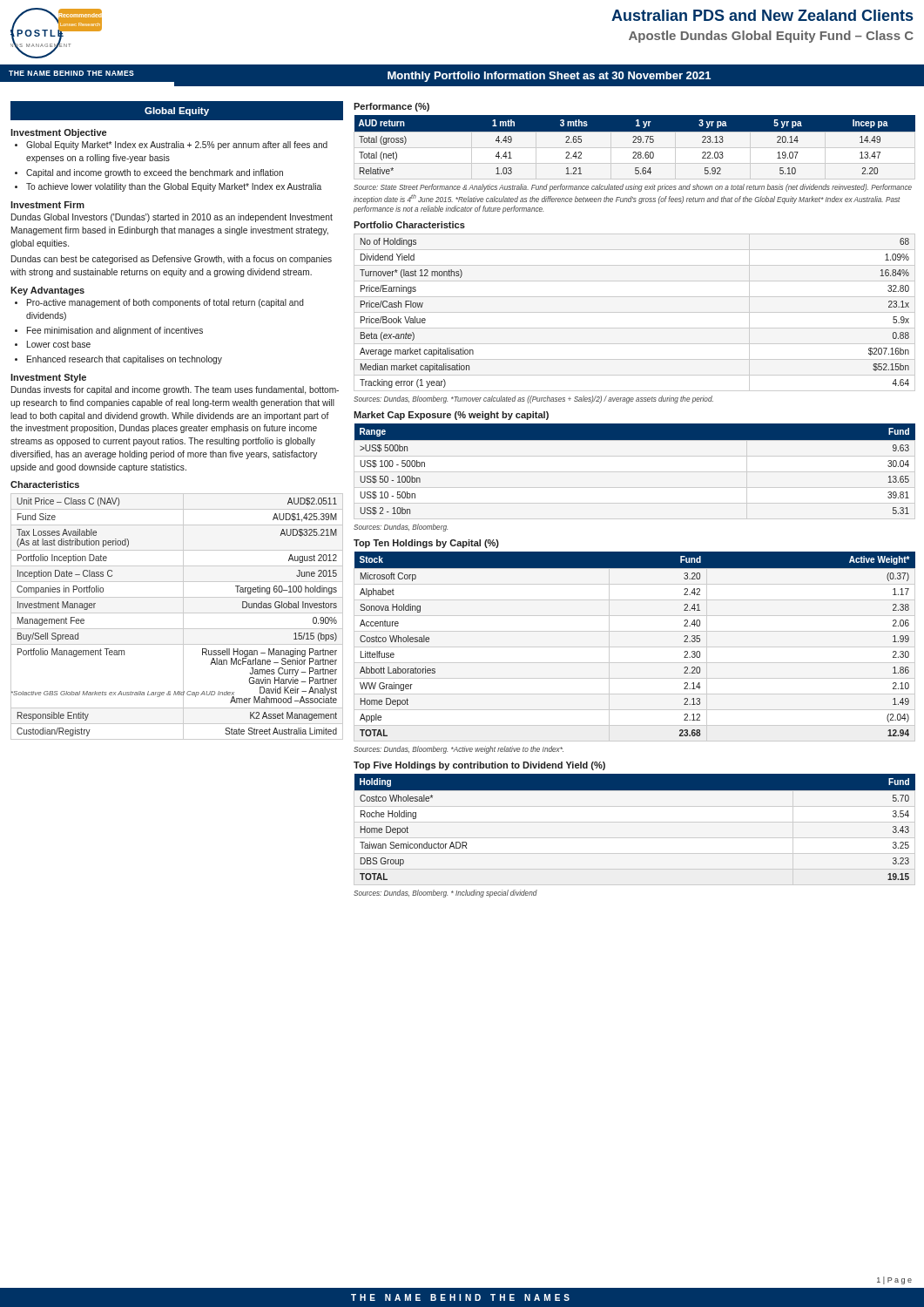Click where it says "Enhanced research that capitalises on technology"

124,360
